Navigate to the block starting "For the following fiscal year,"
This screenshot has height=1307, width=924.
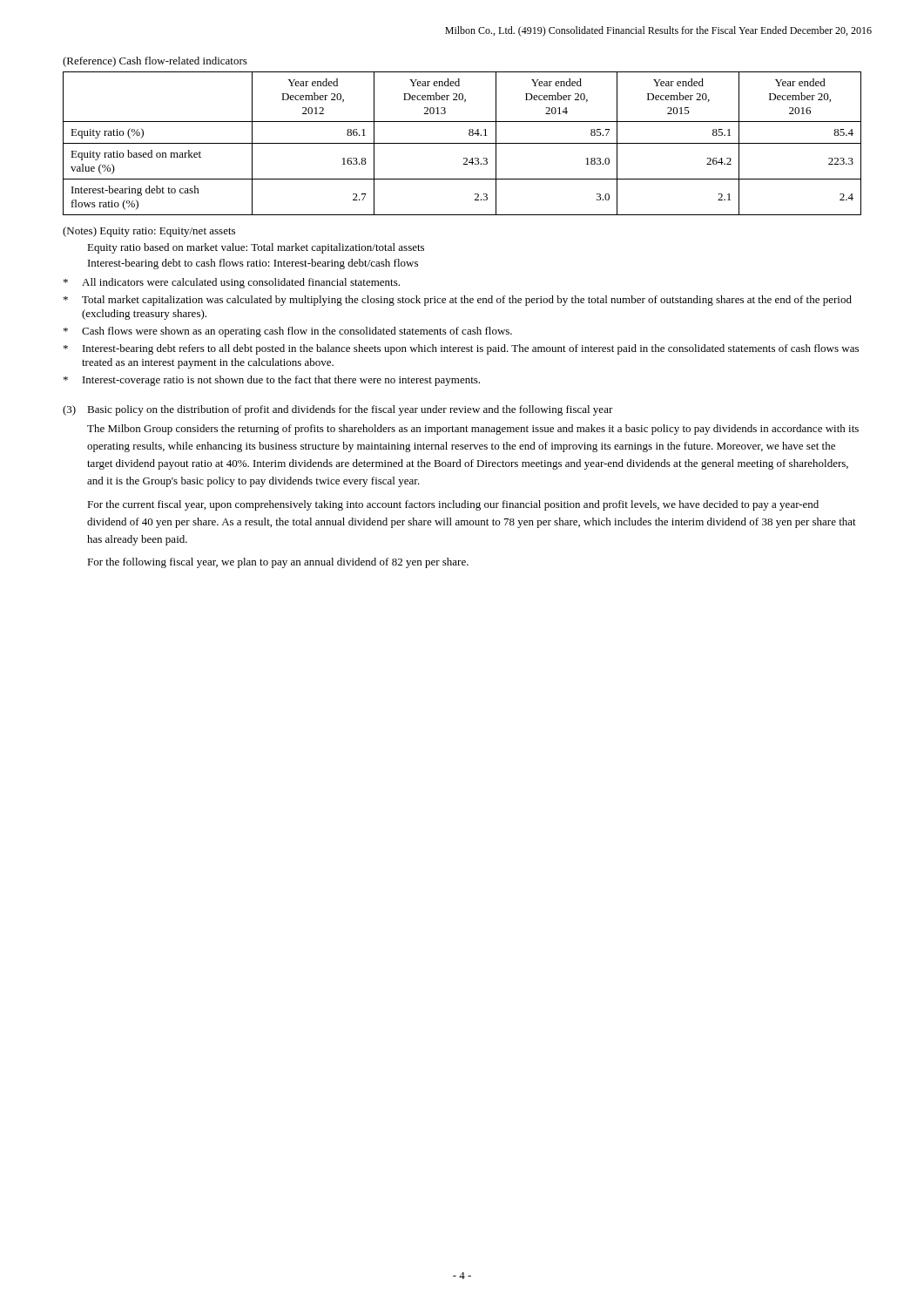coord(278,562)
